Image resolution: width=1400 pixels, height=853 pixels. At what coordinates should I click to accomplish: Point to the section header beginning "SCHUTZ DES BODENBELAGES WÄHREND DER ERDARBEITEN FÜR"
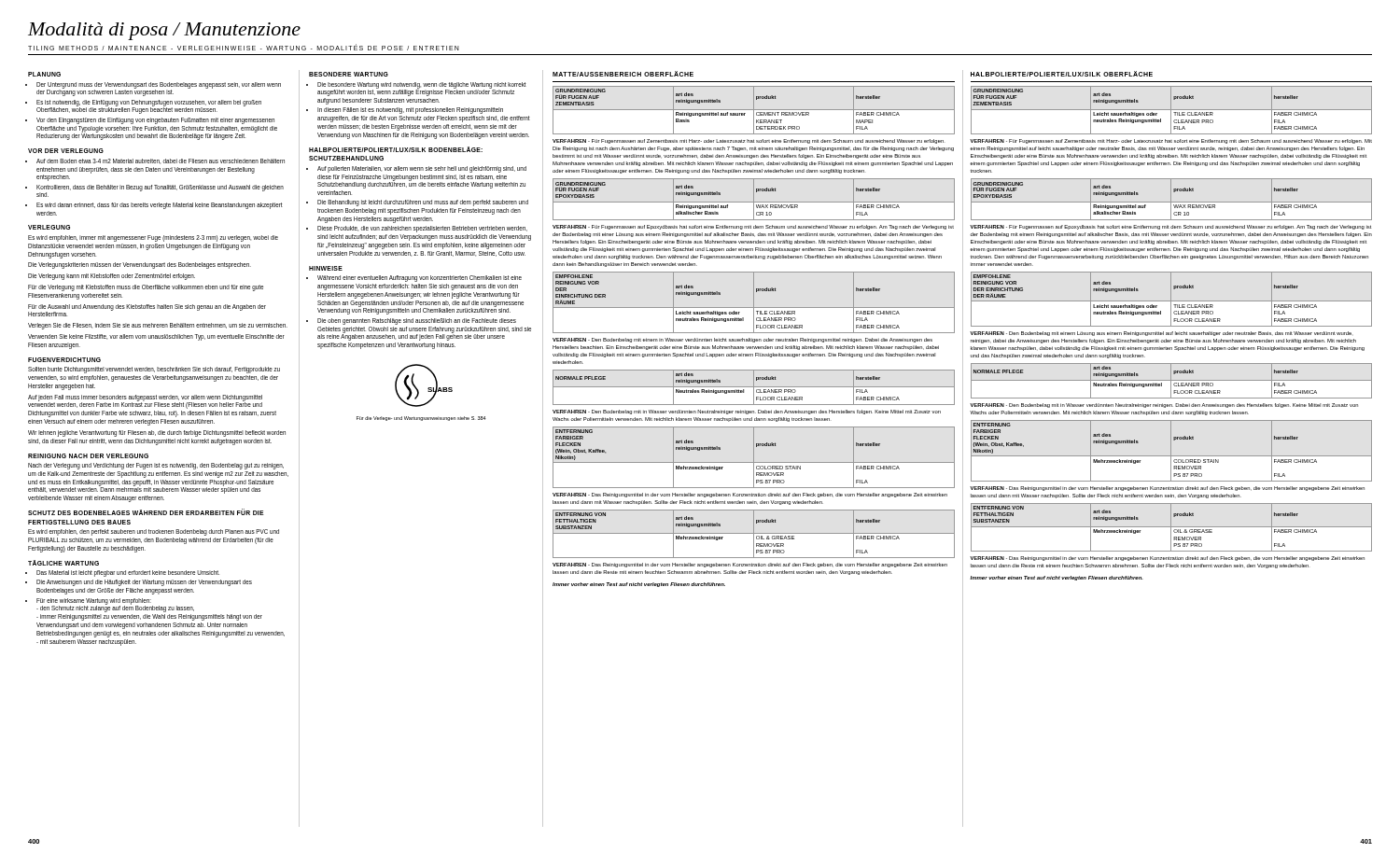[159, 518]
